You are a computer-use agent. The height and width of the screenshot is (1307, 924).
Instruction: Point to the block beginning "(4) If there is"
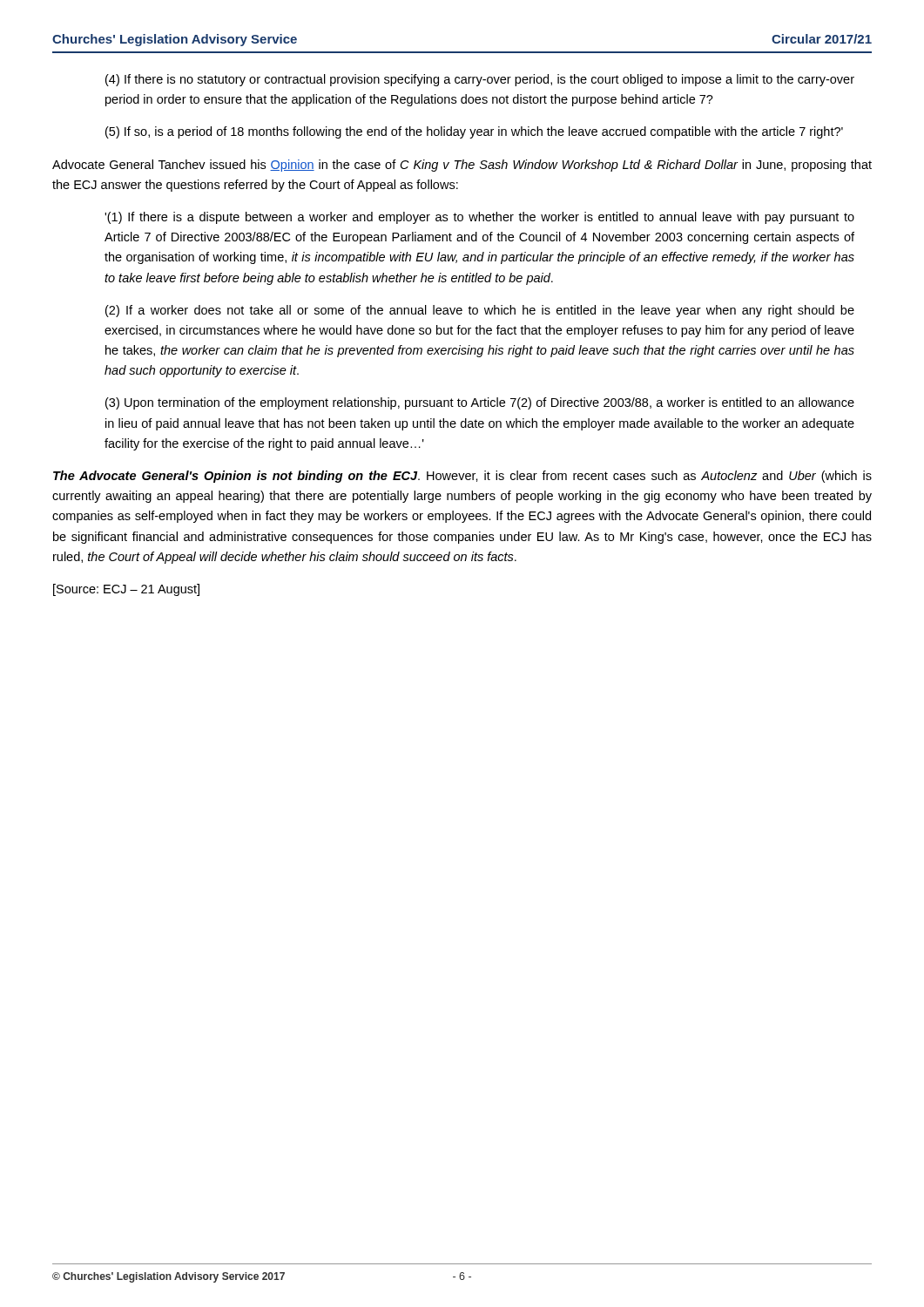tap(479, 89)
